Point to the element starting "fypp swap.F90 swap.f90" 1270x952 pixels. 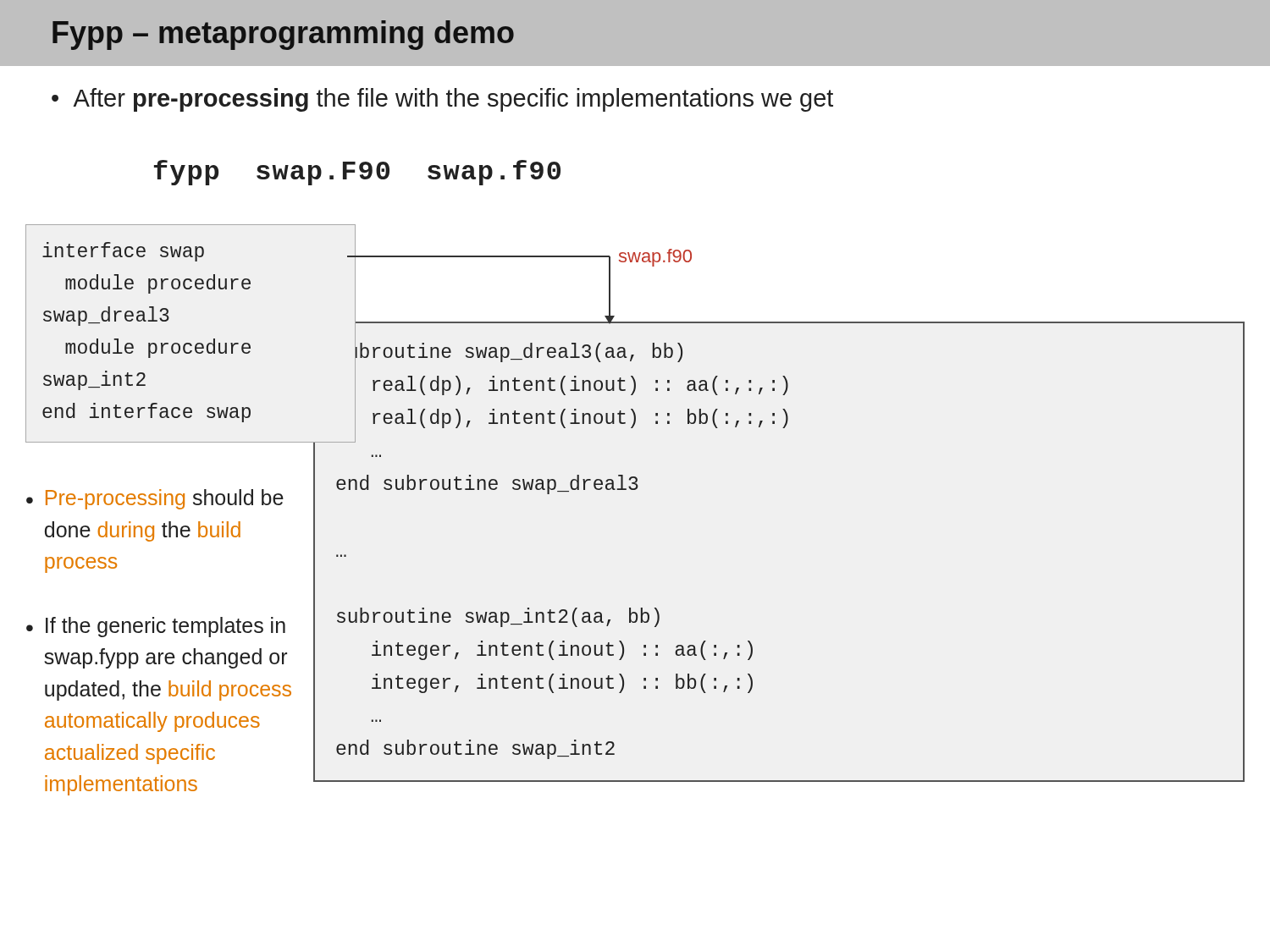click(358, 172)
